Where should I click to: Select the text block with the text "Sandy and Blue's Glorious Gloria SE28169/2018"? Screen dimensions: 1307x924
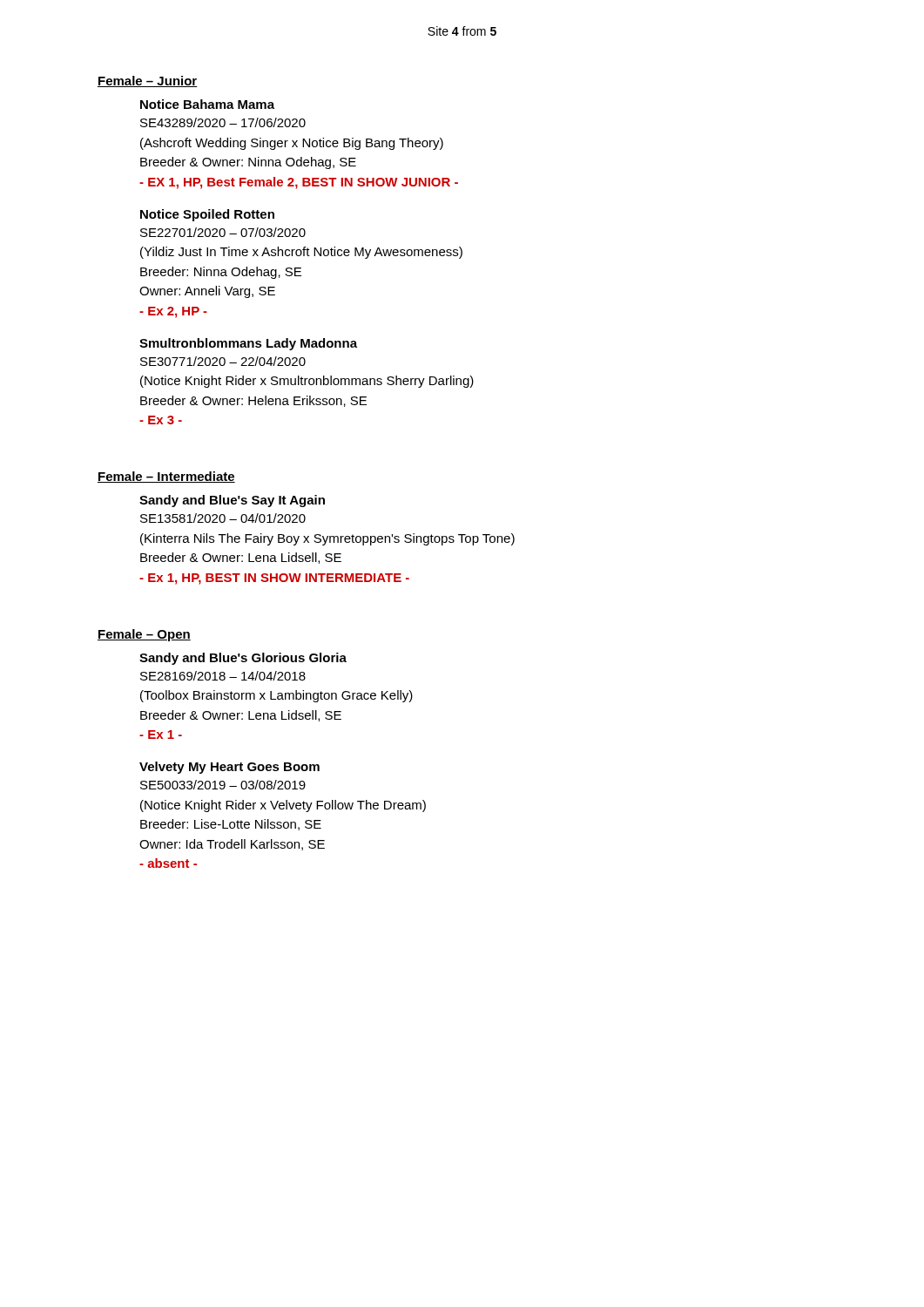tap(243, 659)
